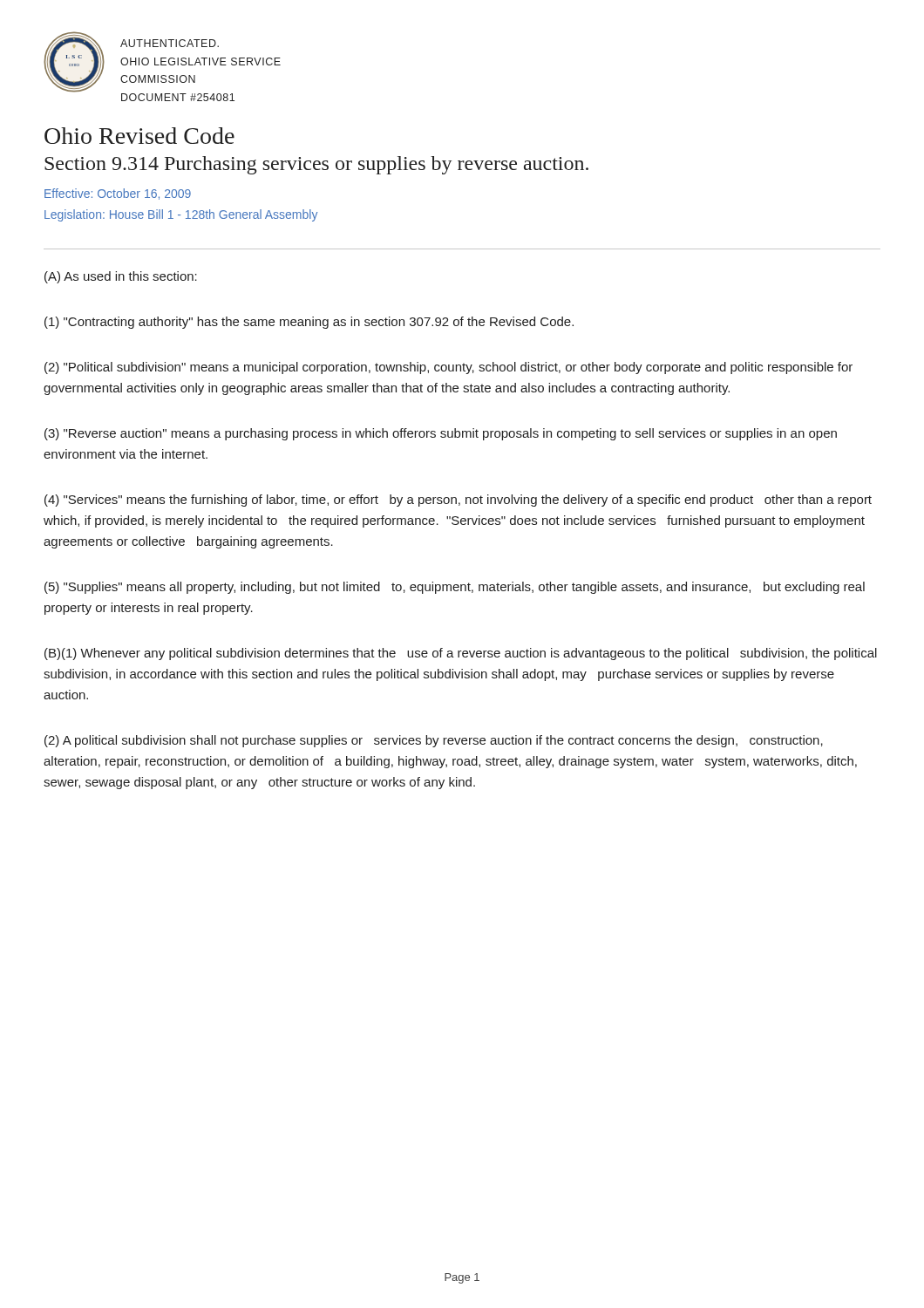The height and width of the screenshot is (1308, 924).
Task: Select the text that says "Legislation: House Bill 1 - 128th General Assembly"
Action: click(181, 214)
